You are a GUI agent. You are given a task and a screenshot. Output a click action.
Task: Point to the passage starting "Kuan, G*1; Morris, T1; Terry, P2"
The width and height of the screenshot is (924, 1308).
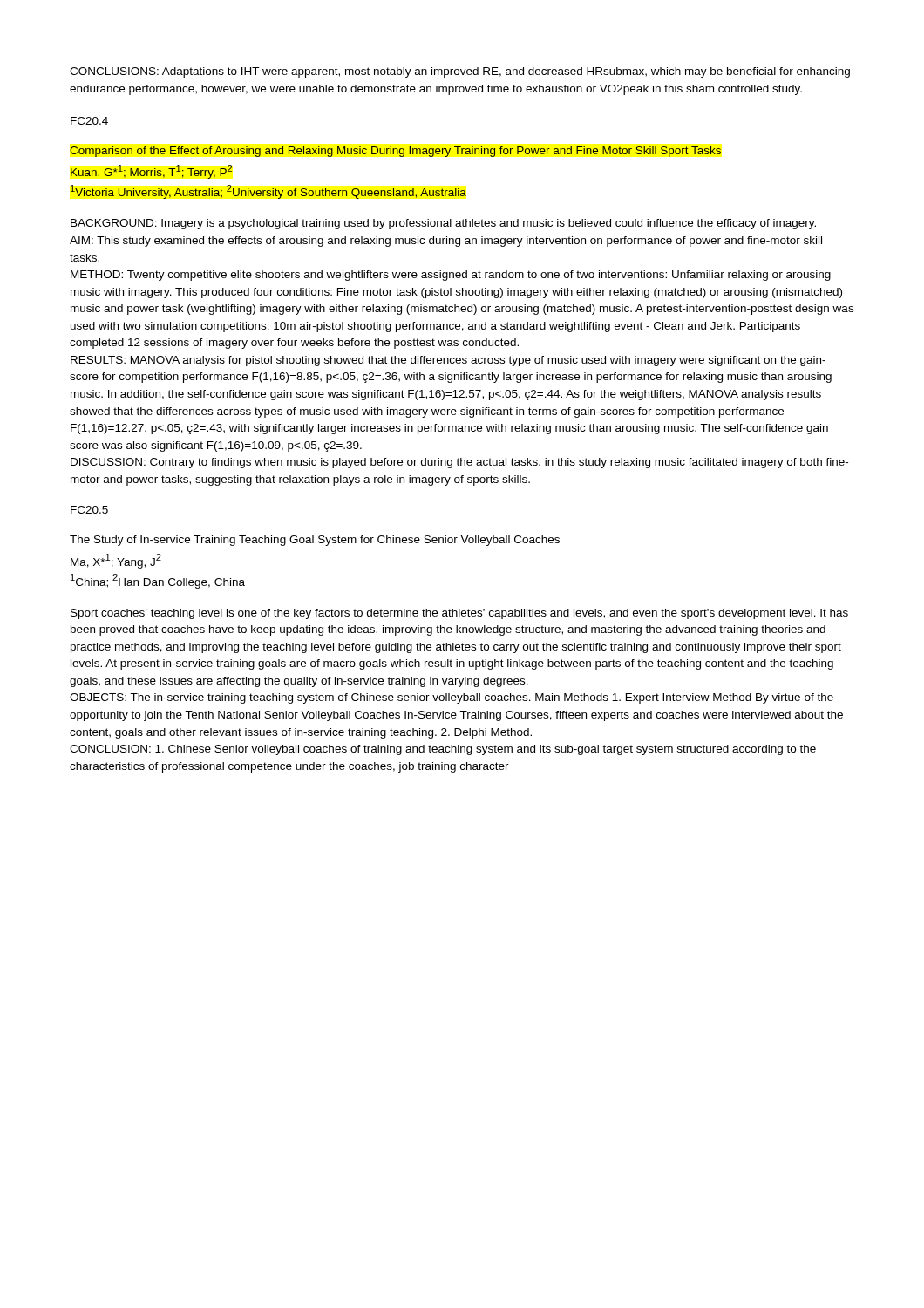152,172
